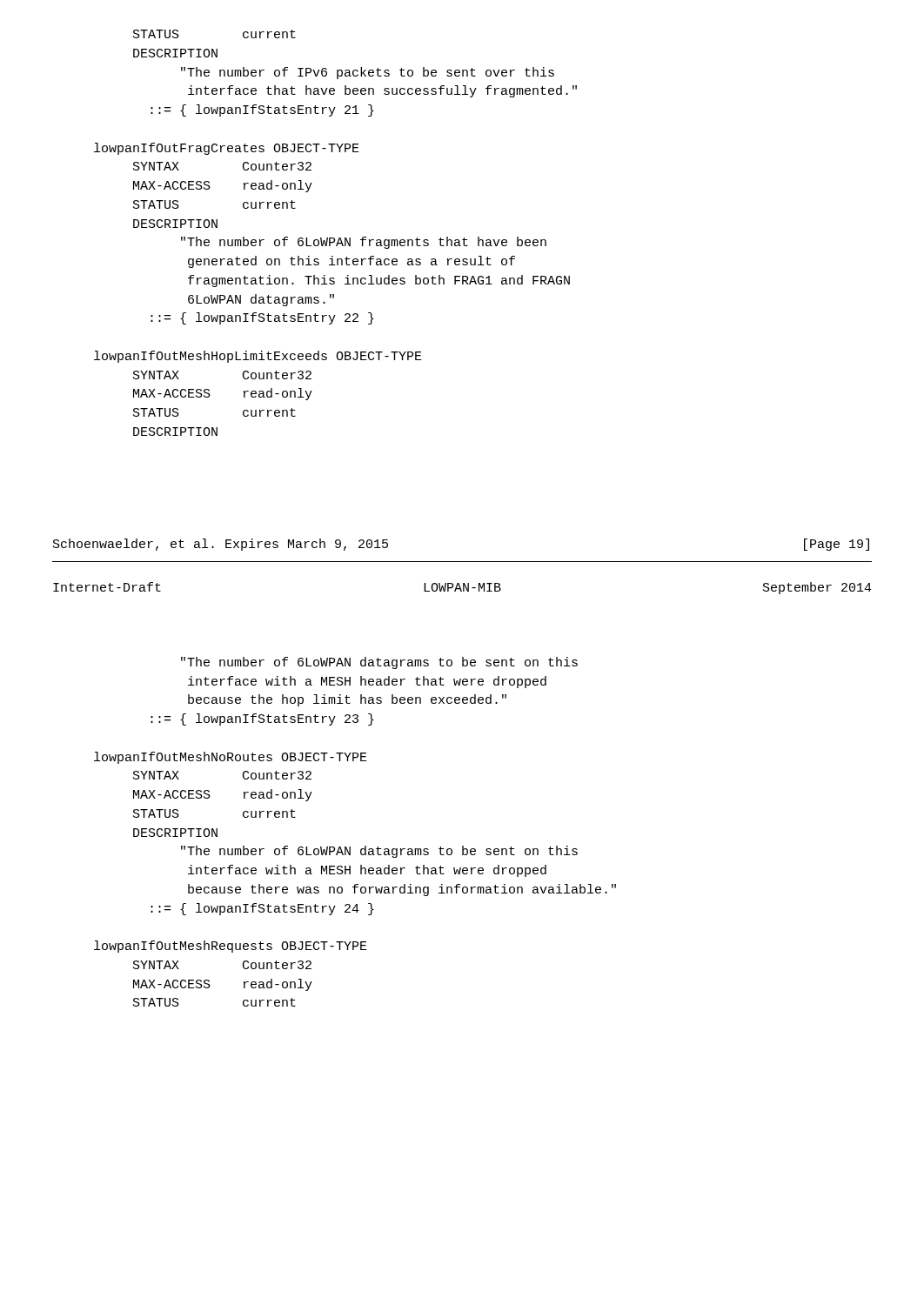This screenshot has height=1305, width=924.
Task: Click the passage that begins "STATUS current DESCRIPTION "The number of IPv6"
Action: (324, 234)
